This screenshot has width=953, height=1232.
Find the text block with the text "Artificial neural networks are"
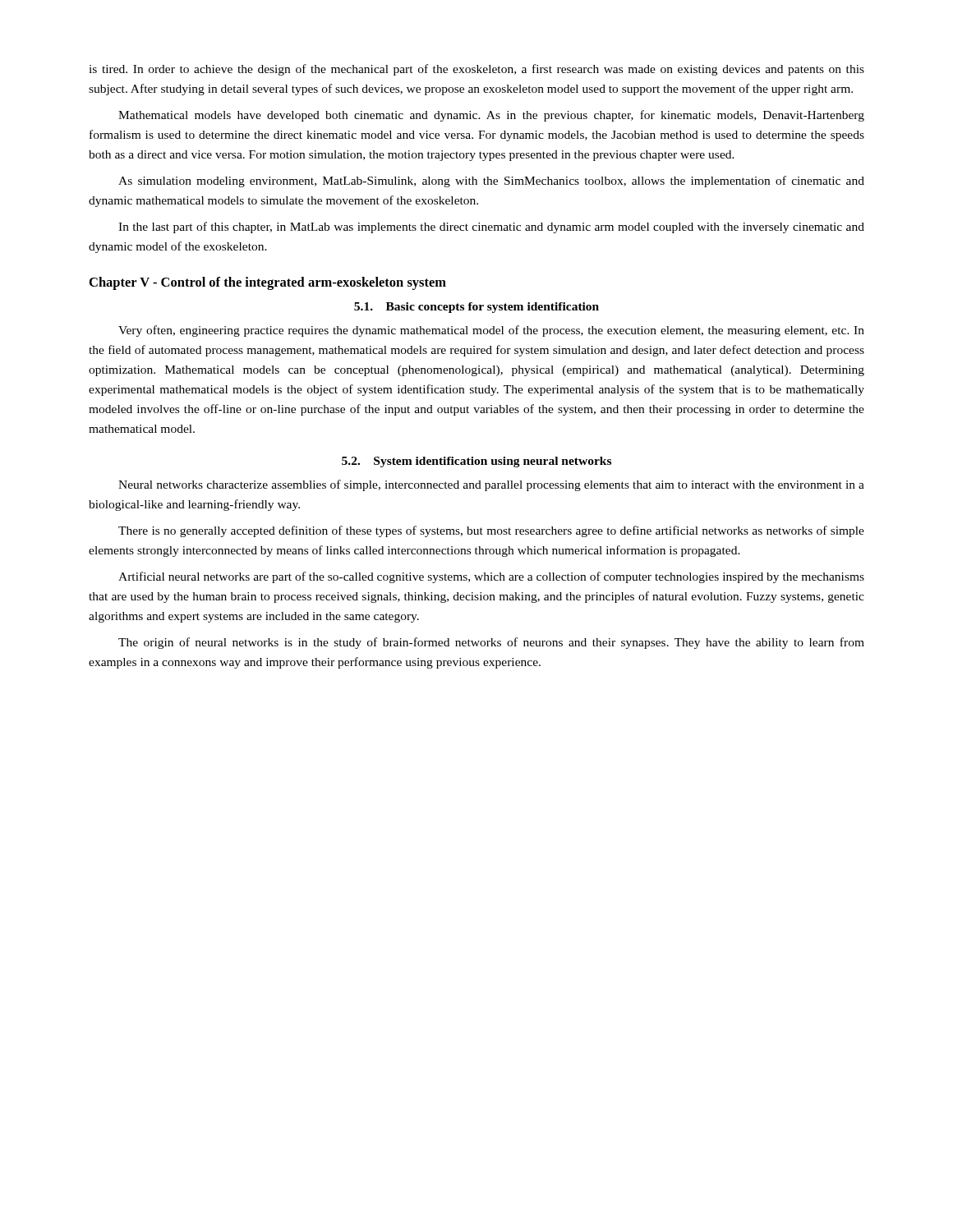(476, 597)
